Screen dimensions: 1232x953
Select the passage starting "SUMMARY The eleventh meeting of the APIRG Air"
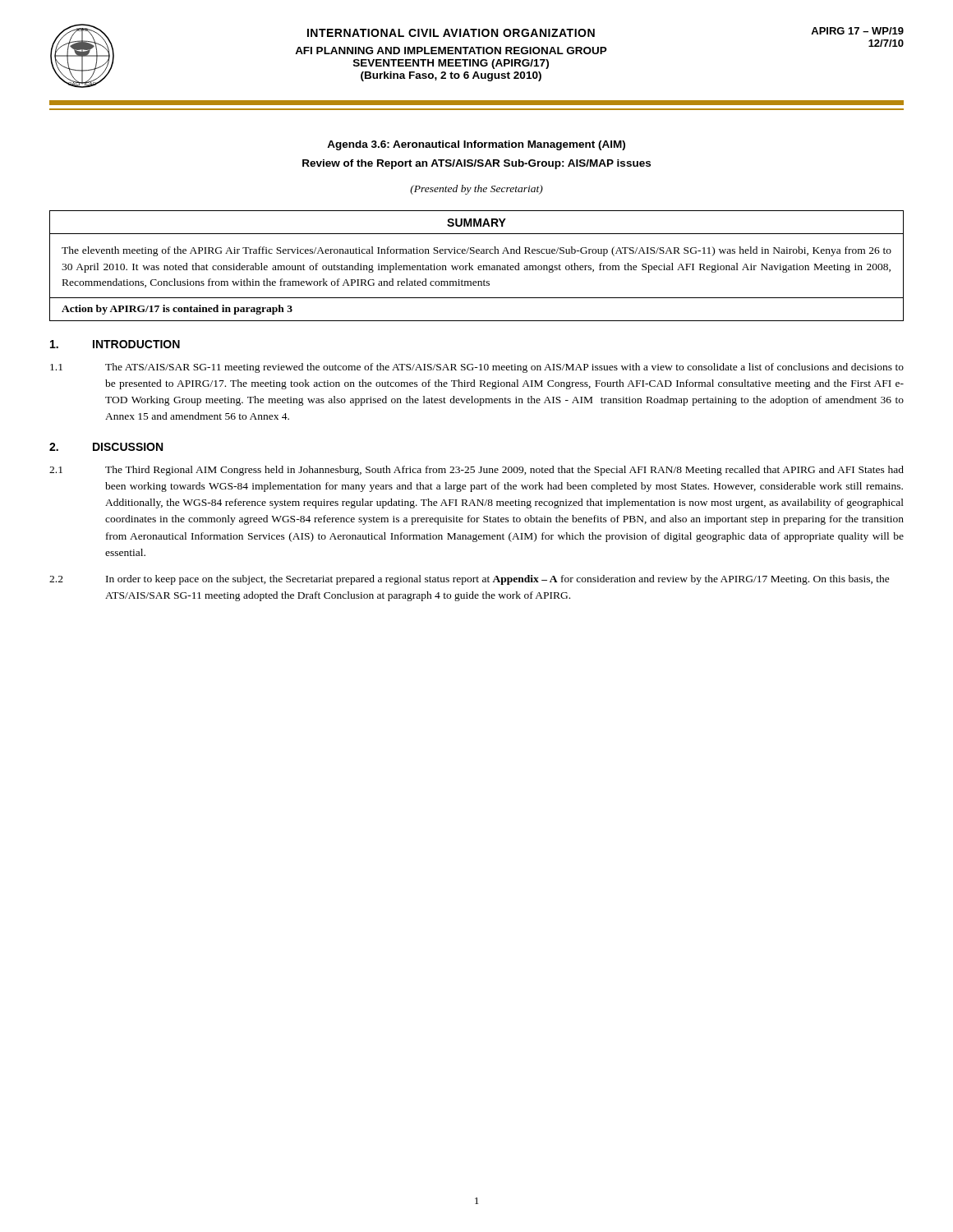click(476, 266)
